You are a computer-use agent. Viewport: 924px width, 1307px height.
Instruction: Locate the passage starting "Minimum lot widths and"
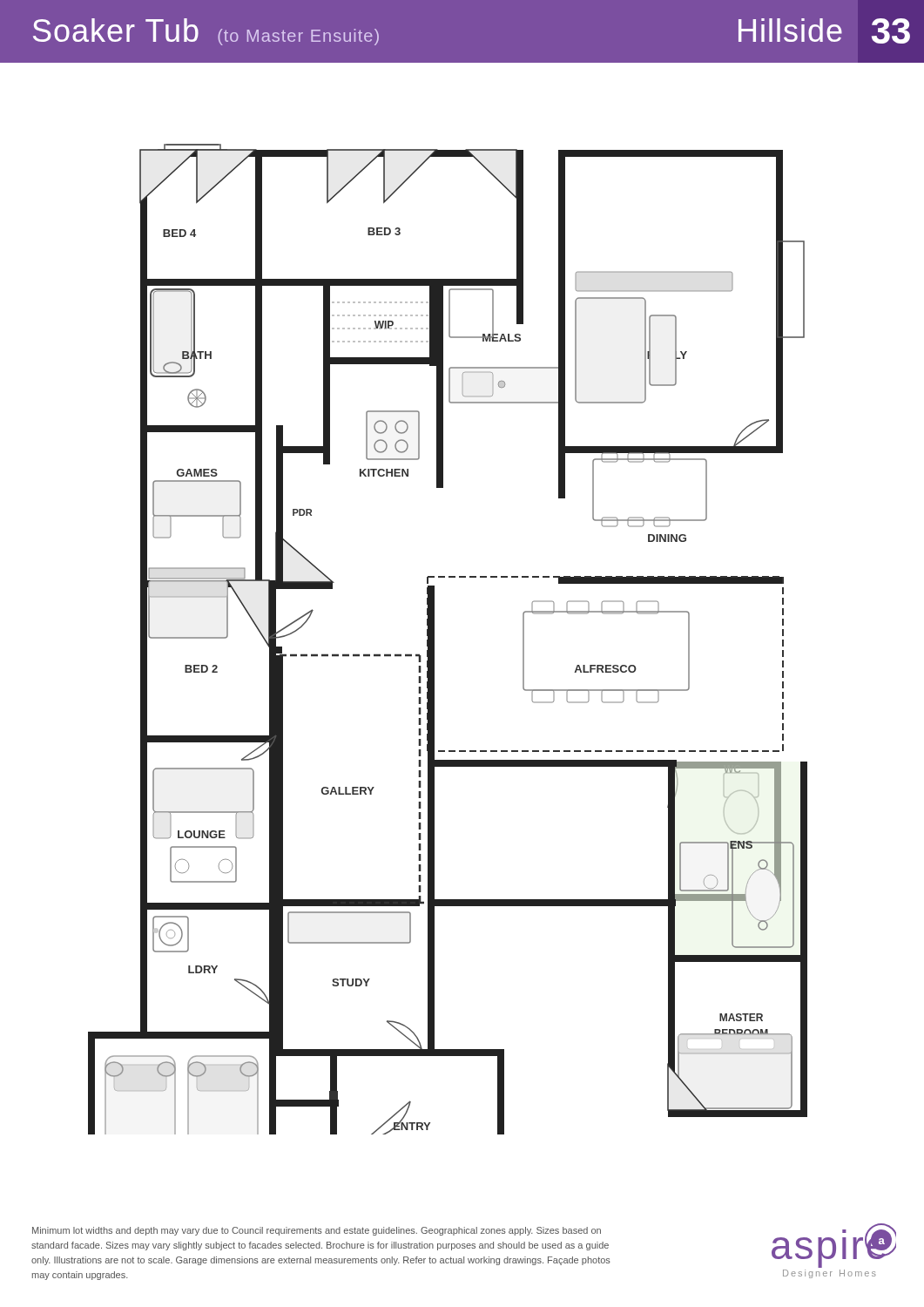pyautogui.click(x=321, y=1252)
